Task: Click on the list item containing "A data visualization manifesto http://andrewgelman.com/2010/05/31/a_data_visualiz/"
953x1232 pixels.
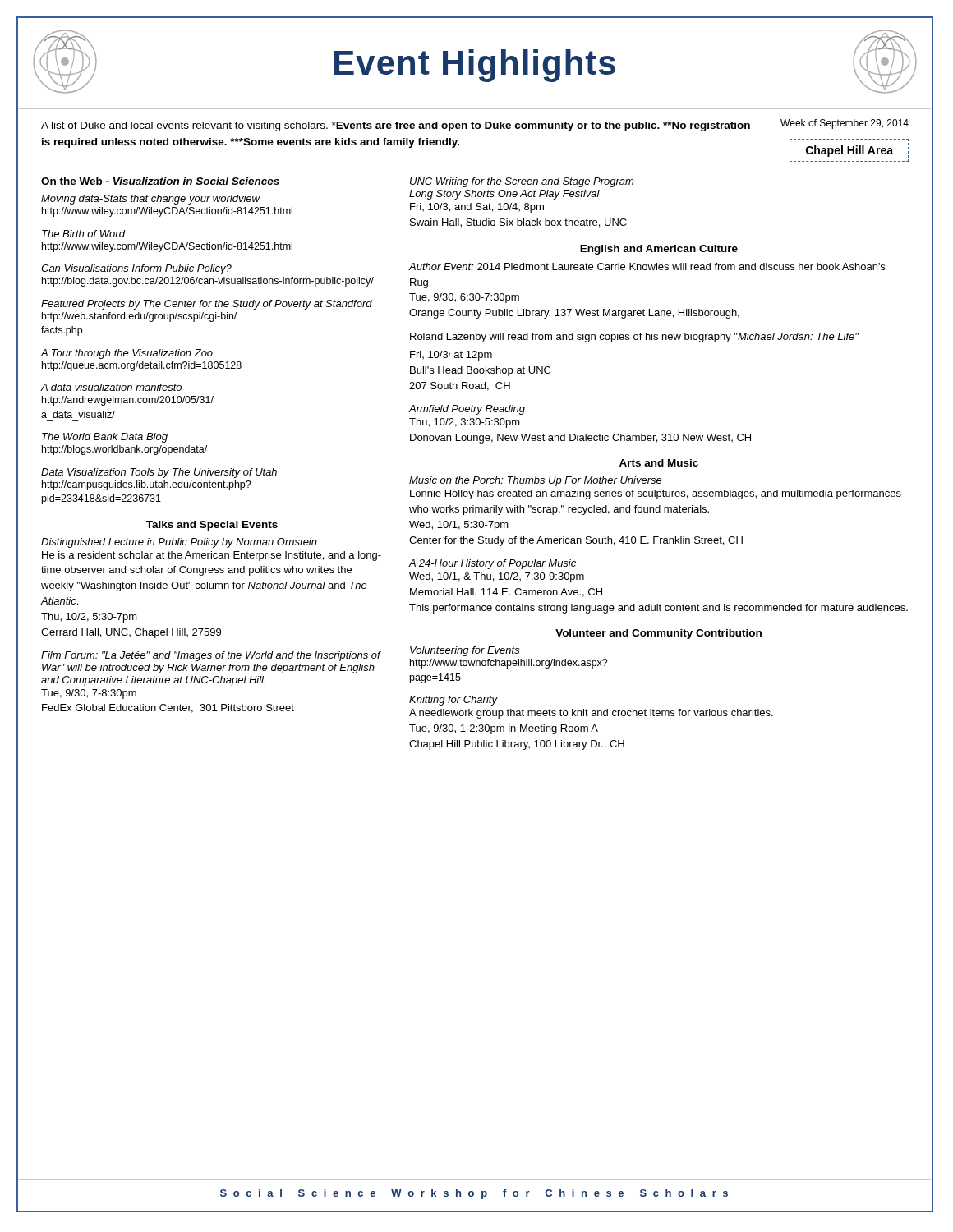Action: 212,402
